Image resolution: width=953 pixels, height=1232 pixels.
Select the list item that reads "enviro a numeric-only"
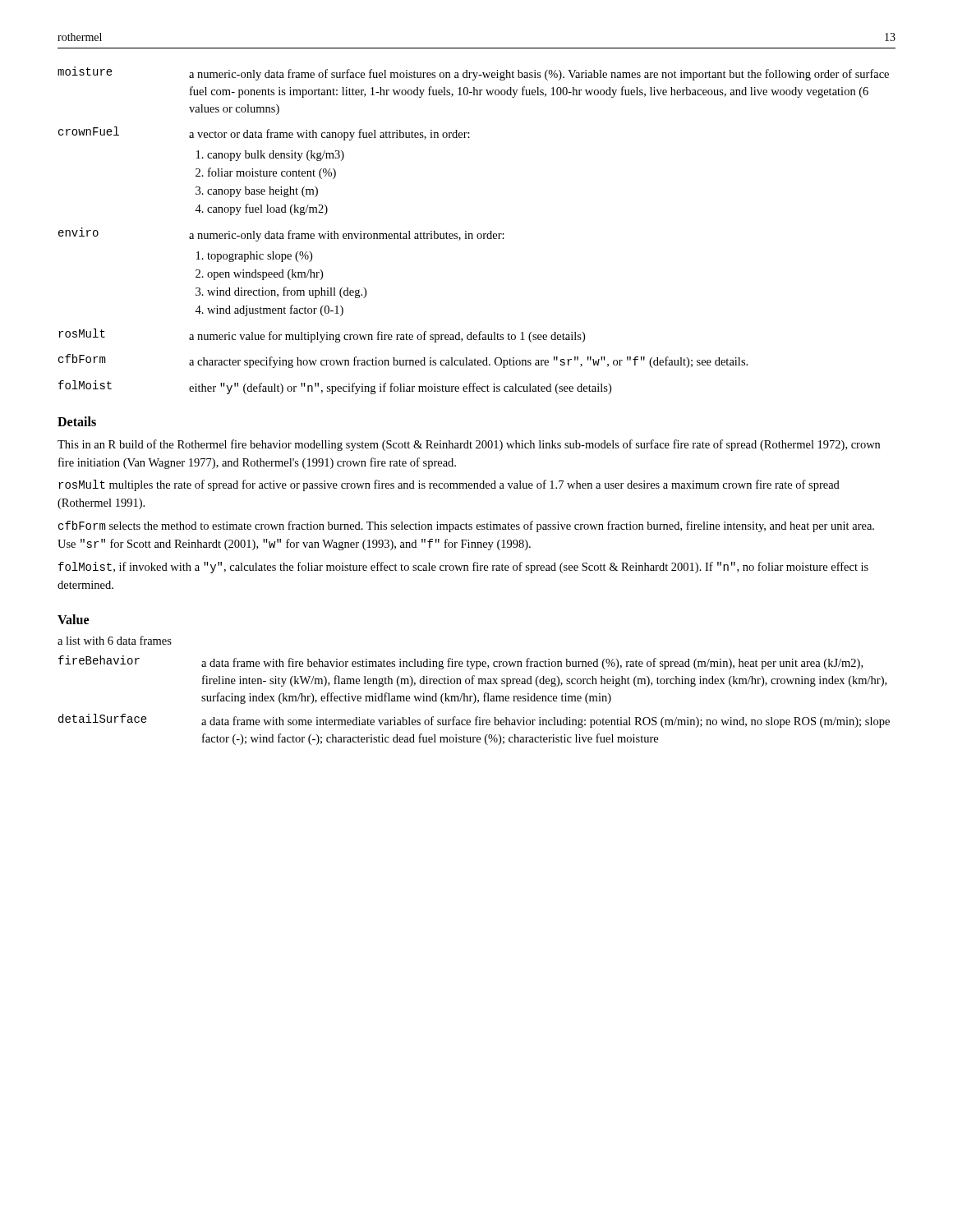coord(281,234)
